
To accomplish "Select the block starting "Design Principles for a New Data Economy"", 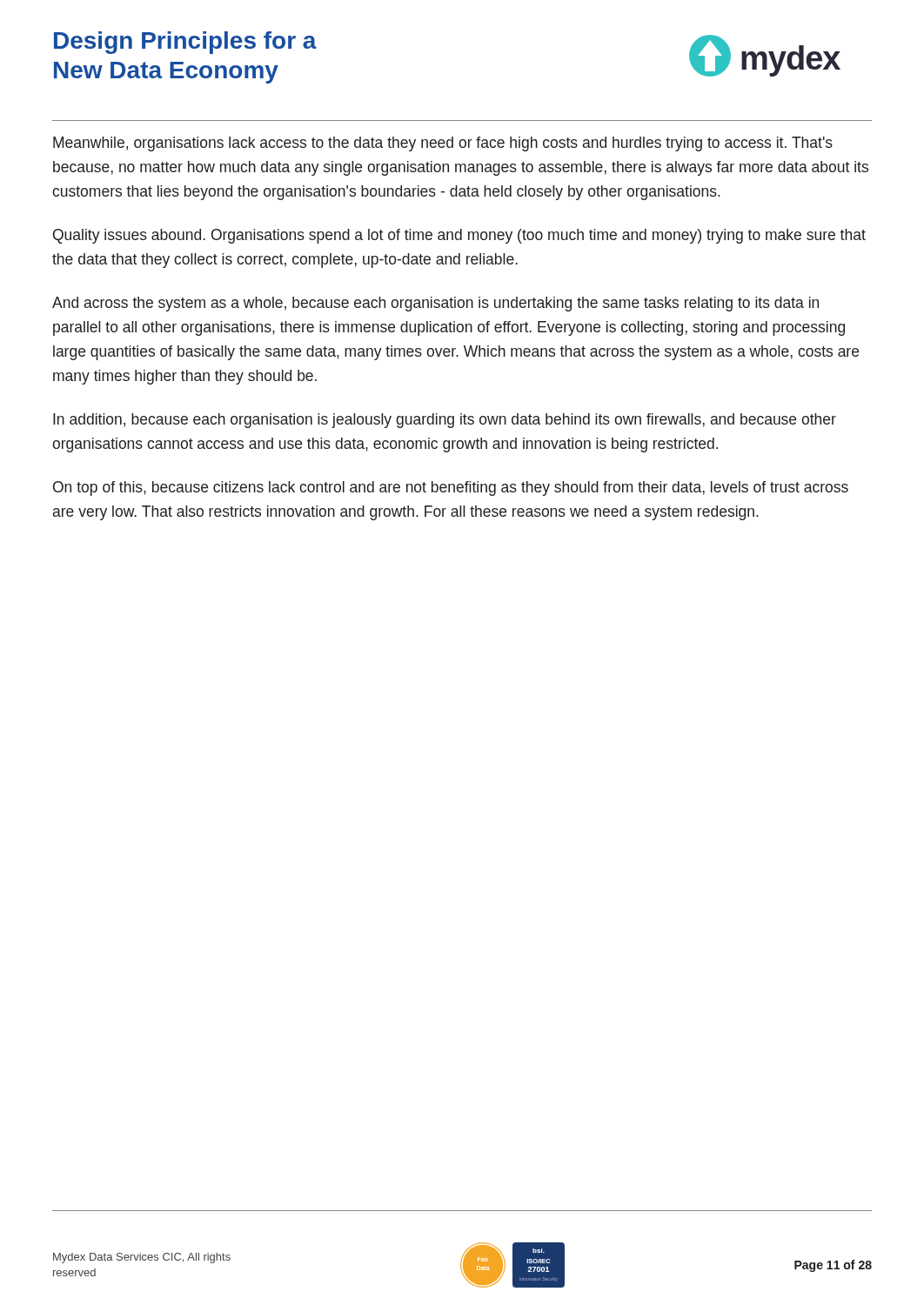I will [184, 55].
